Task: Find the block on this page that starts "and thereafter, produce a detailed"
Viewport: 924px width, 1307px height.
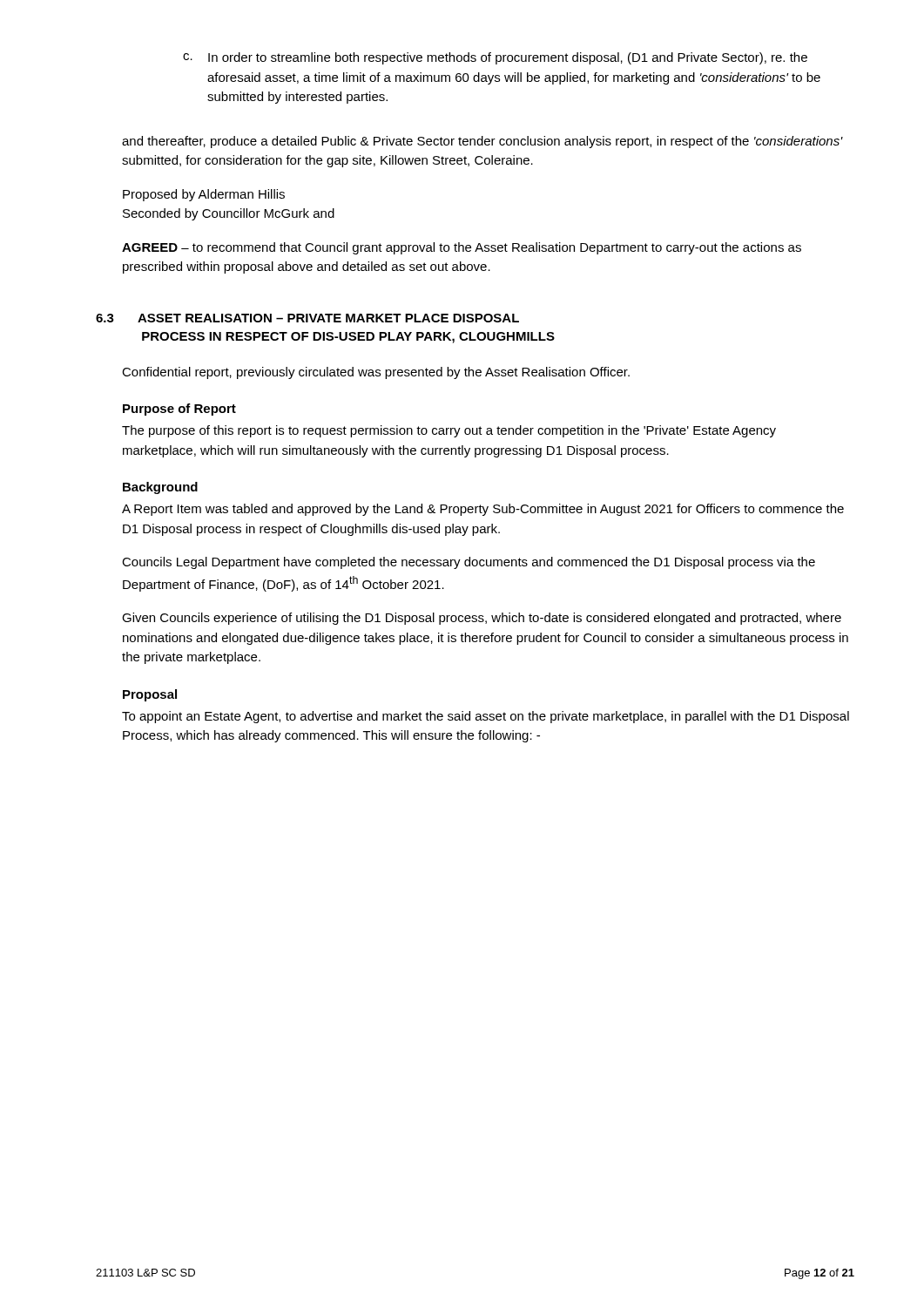Action: (482, 150)
